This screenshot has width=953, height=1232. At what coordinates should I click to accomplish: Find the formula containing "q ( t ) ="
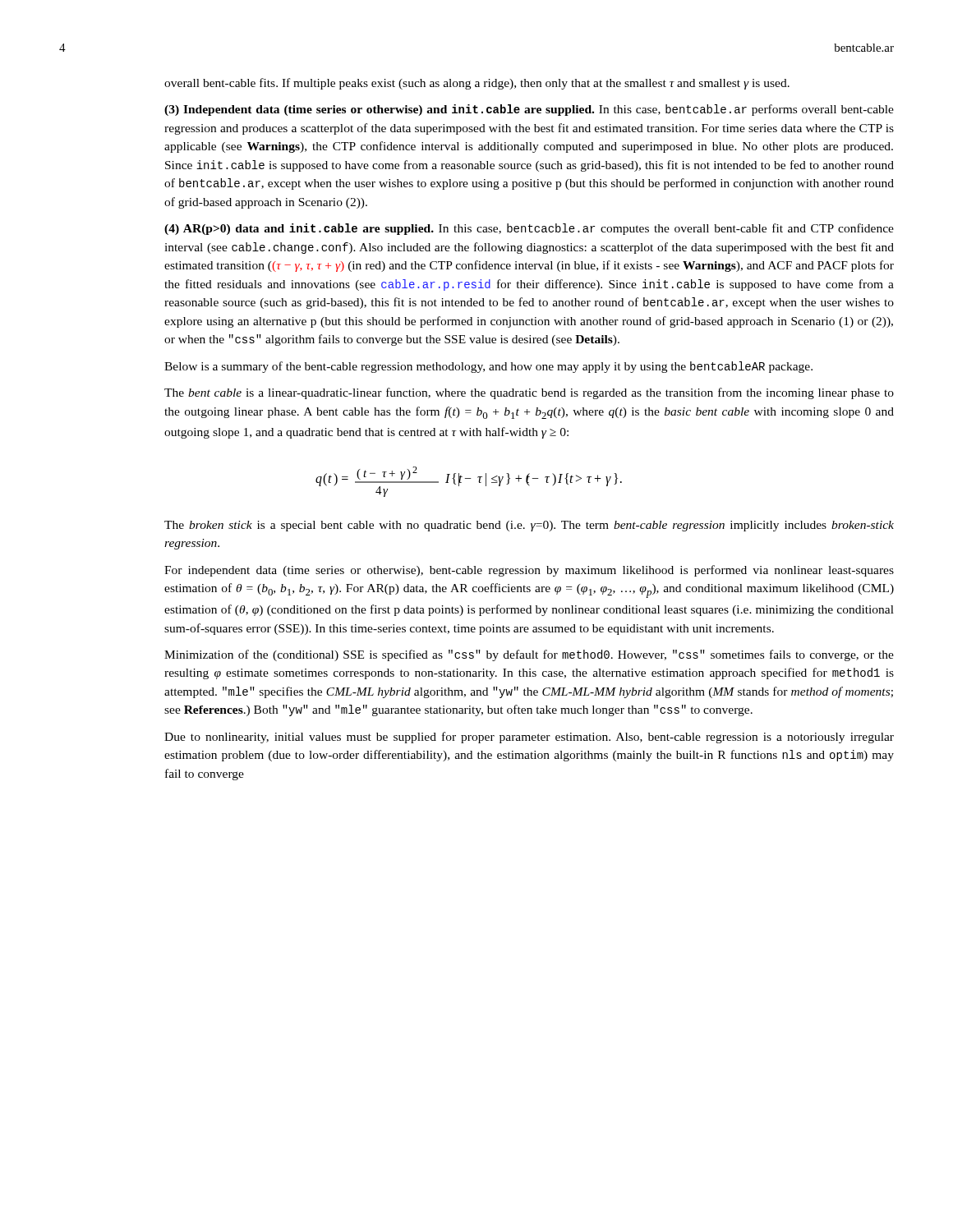tap(529, 479)
